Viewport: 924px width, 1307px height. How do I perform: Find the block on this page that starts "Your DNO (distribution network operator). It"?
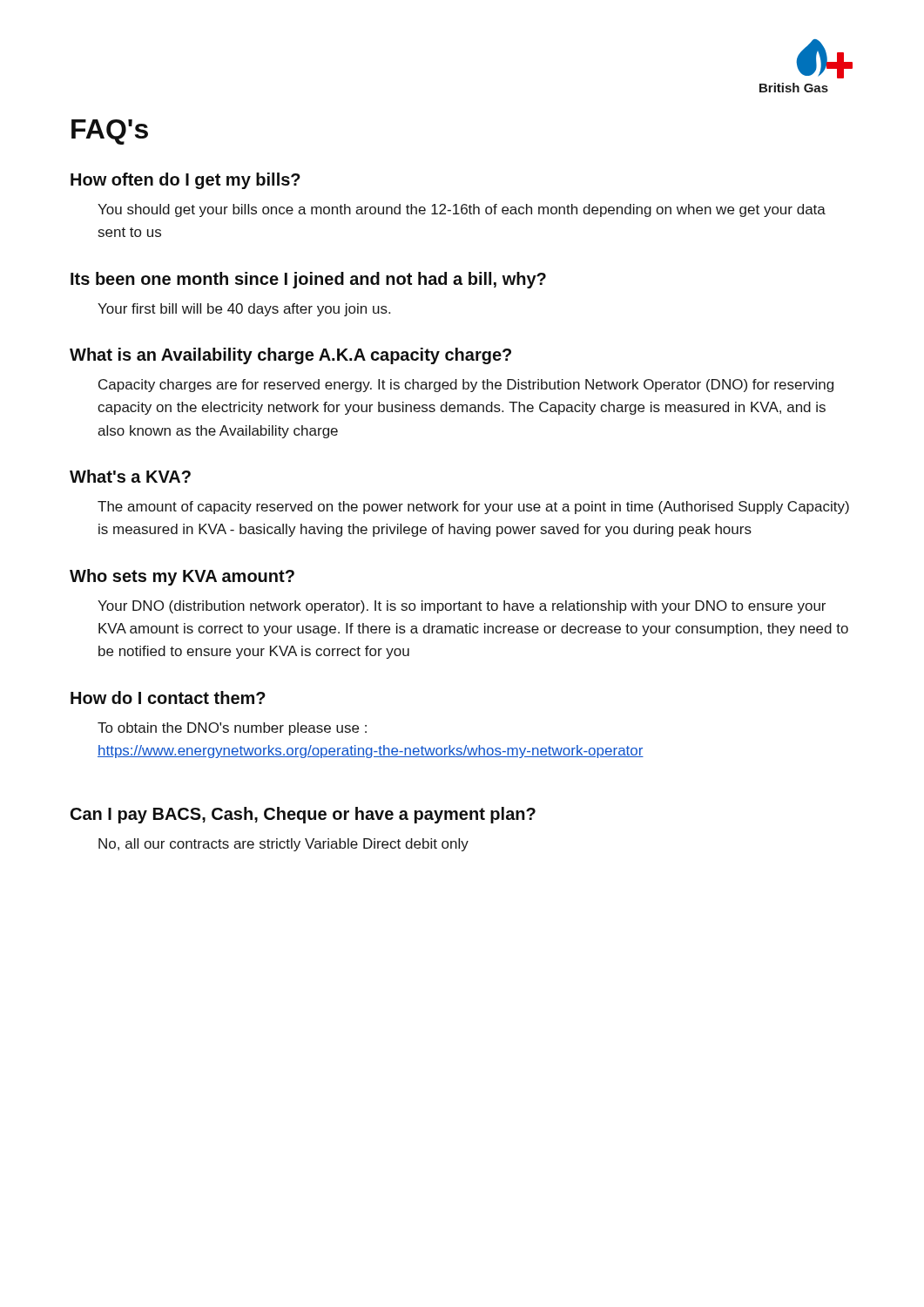point(473,629)
